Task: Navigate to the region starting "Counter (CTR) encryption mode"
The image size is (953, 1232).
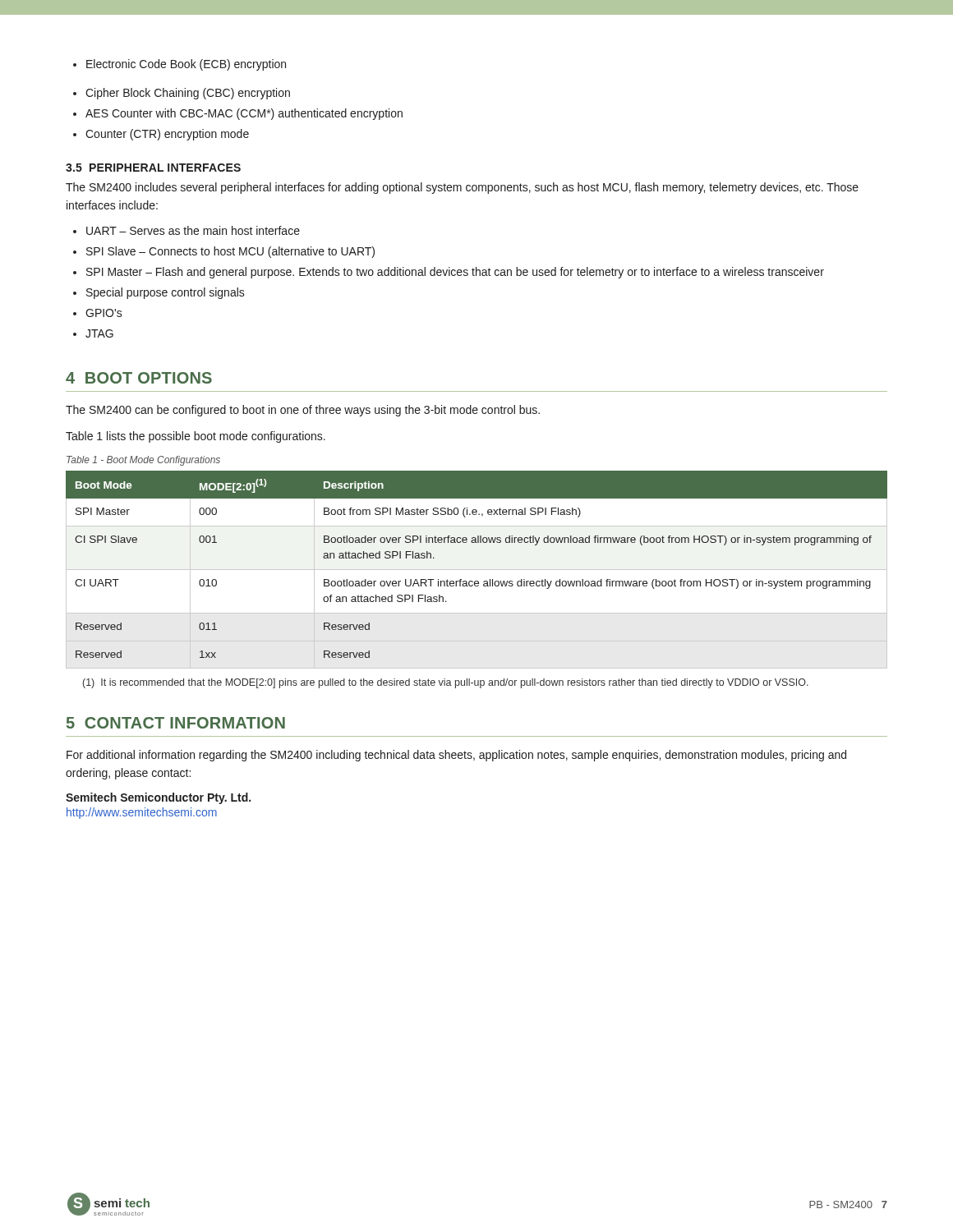Action: coord(161,135)
